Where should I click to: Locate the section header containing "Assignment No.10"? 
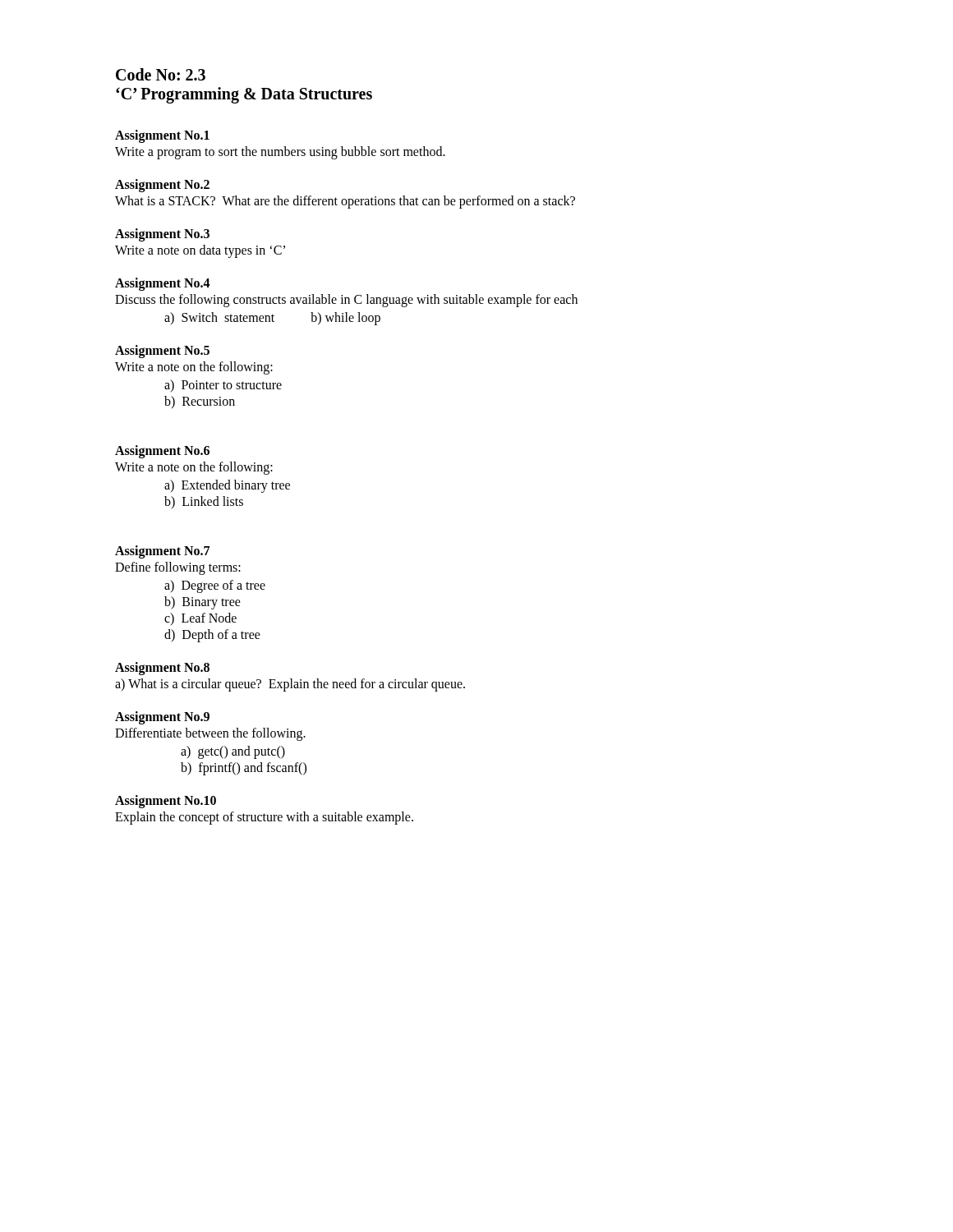click(166, 800)
